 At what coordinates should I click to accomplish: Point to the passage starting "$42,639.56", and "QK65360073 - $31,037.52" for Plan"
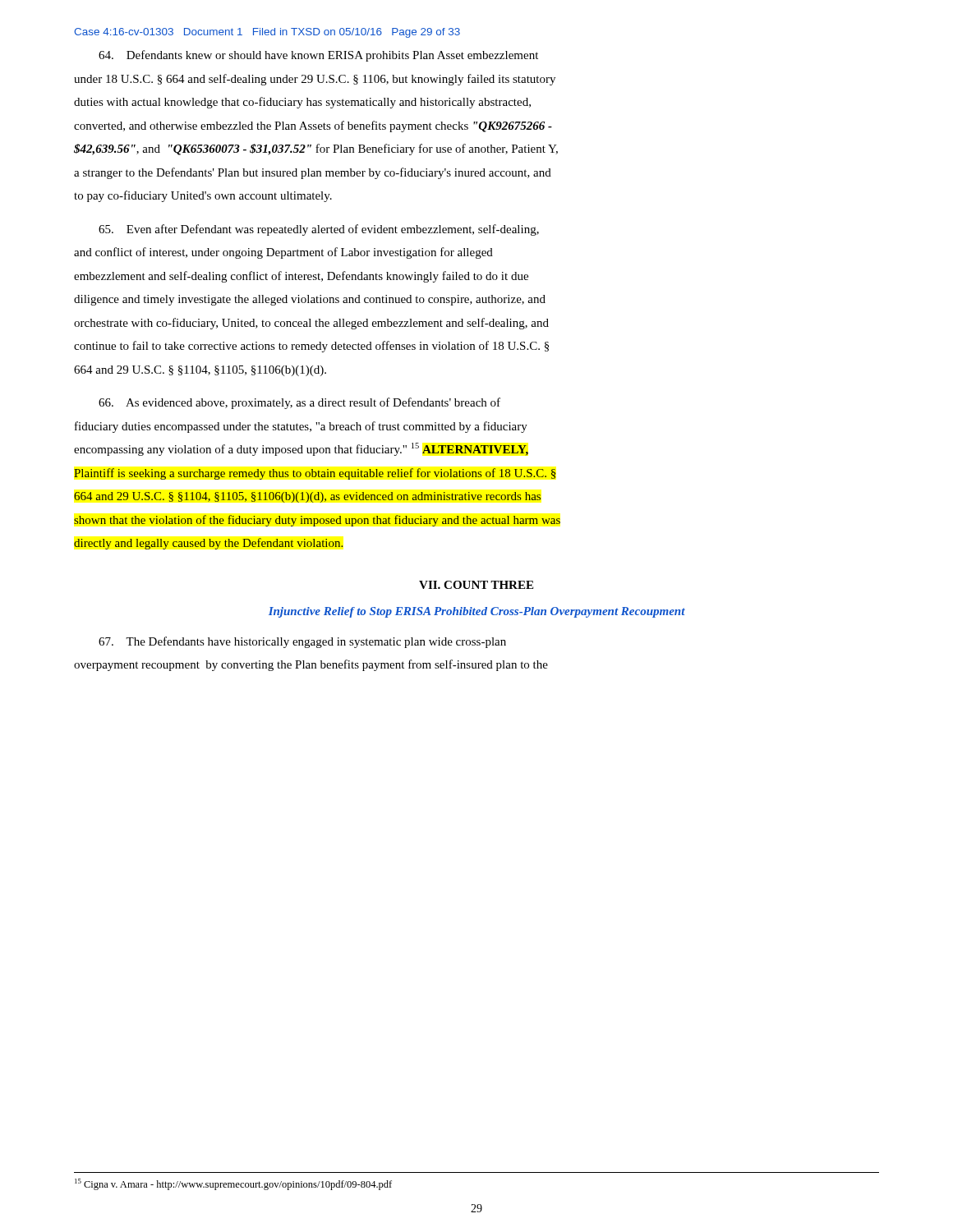[316, 149]
